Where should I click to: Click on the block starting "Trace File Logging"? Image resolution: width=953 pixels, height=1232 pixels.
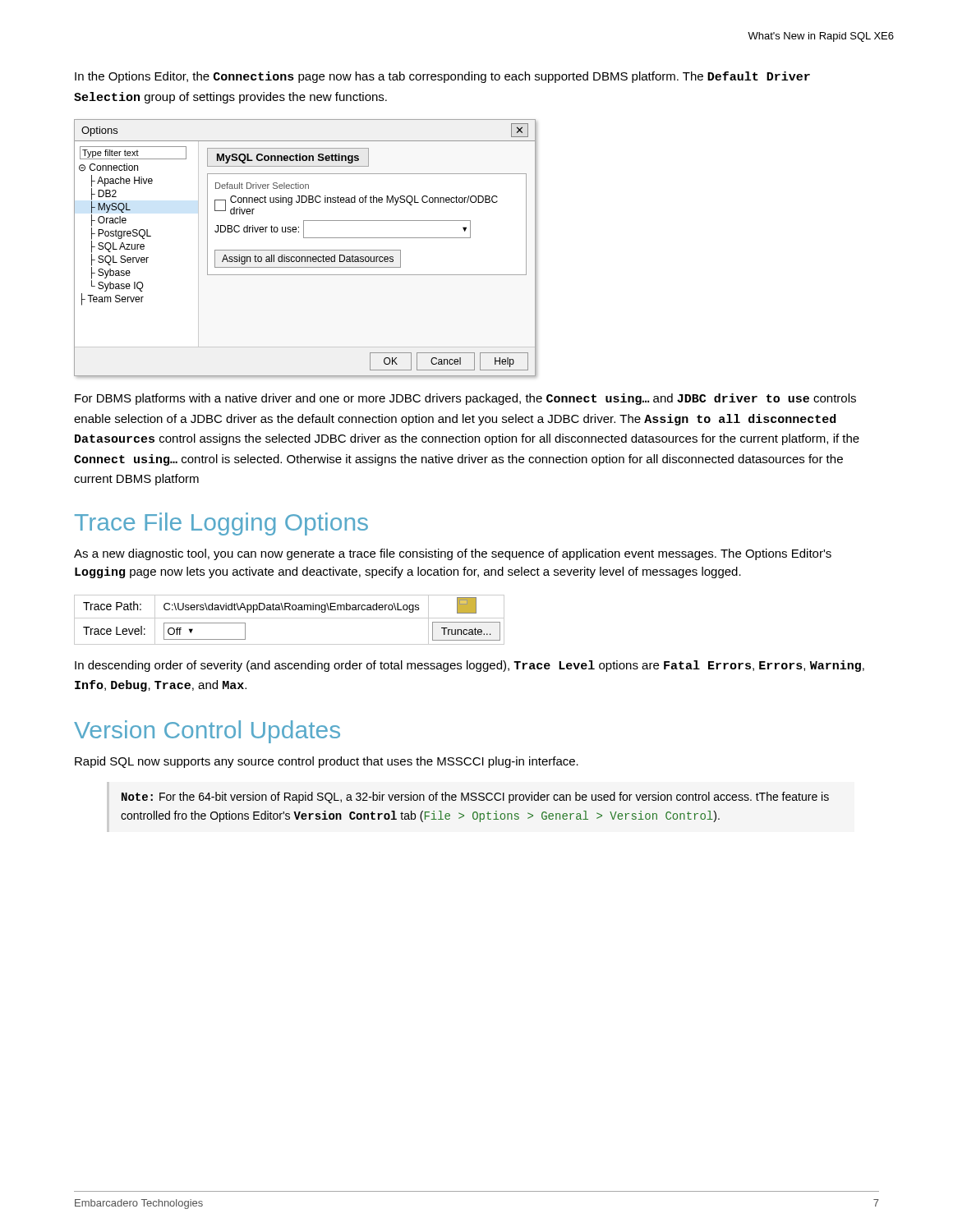pos(221,522)
